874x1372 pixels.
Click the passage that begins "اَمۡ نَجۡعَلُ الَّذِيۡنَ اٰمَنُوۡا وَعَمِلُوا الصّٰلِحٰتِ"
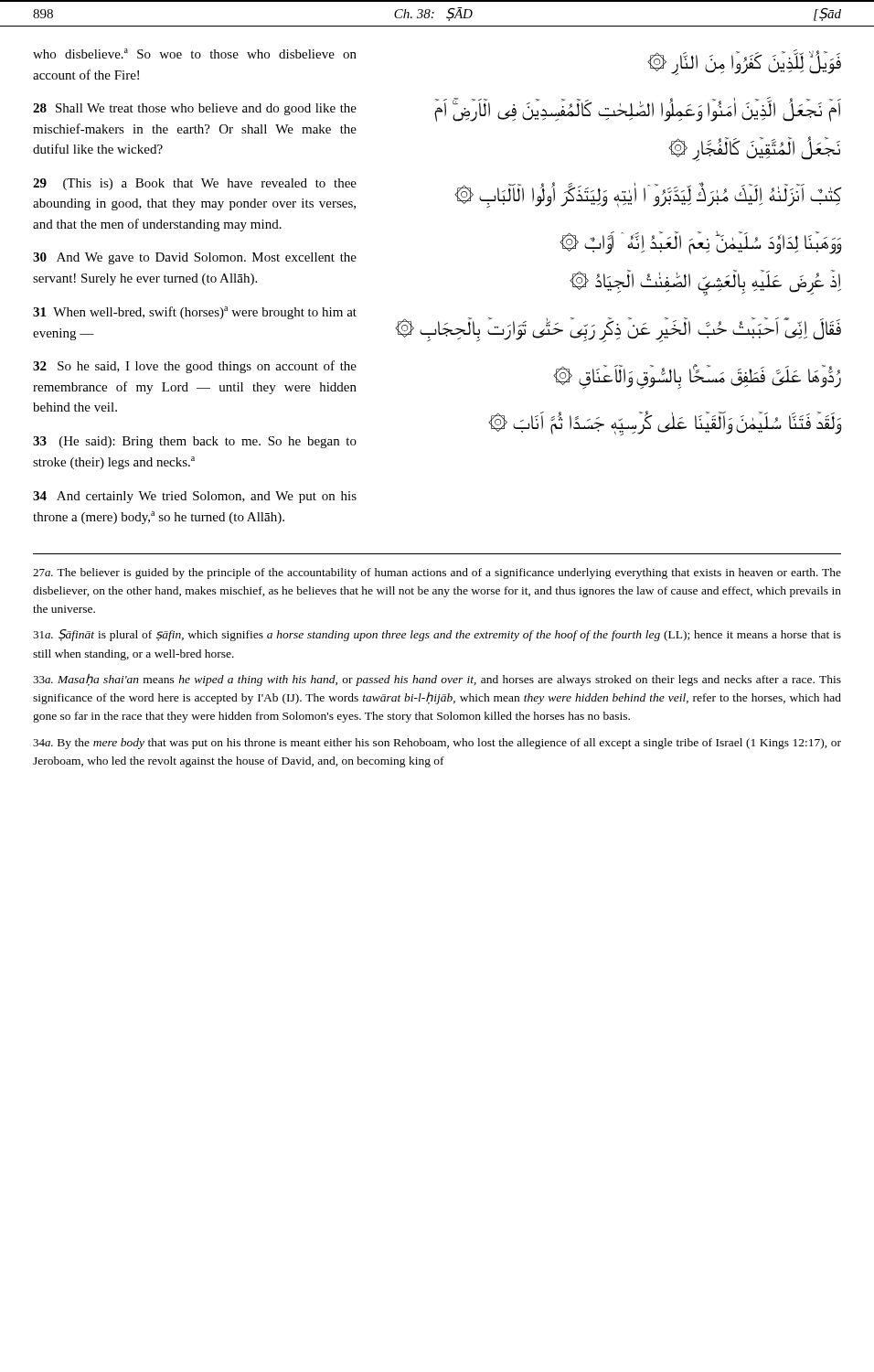pos(637,128)
